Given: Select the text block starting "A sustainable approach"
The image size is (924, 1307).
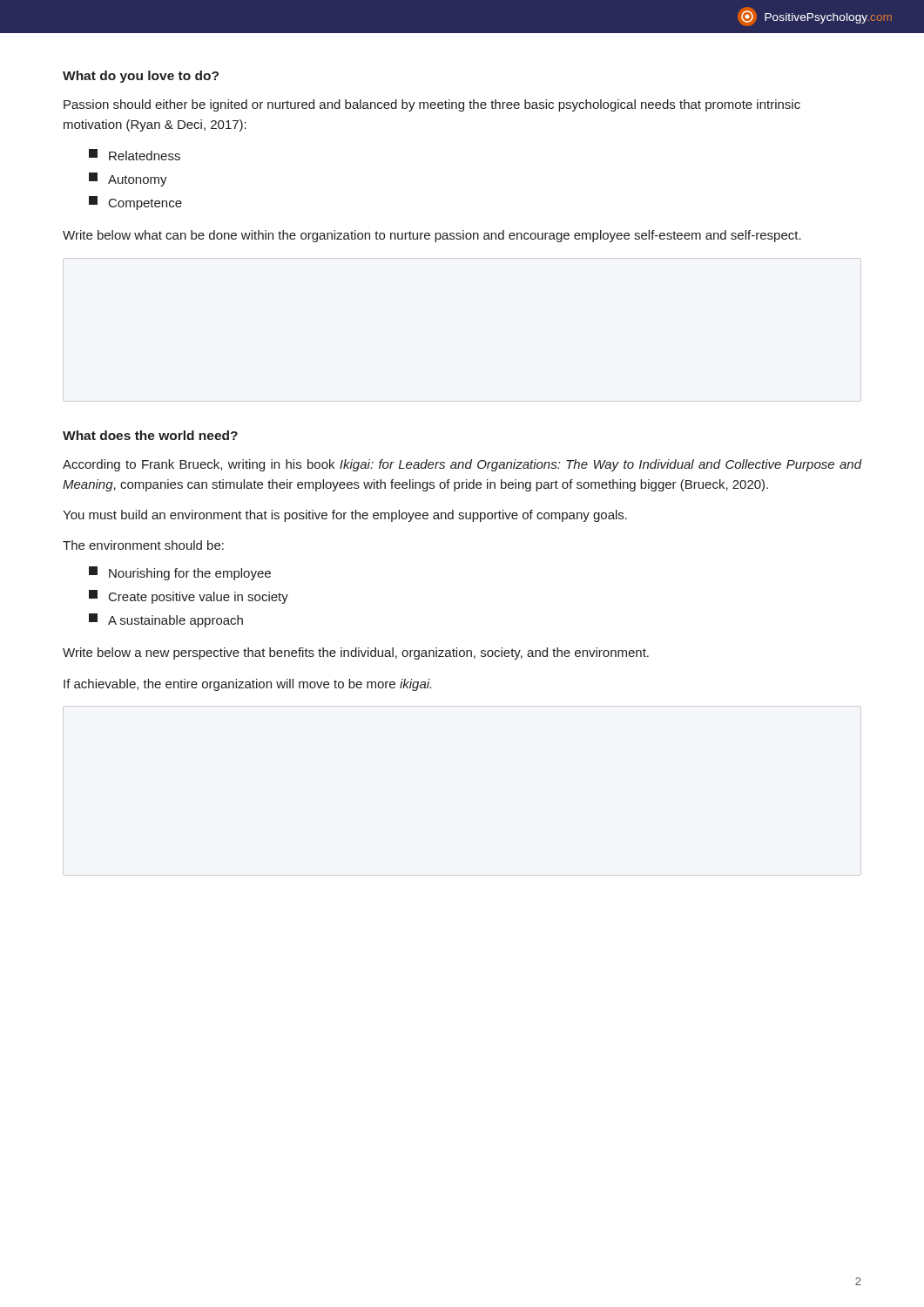Looking at the screenshot, I should [x=166, y=620].
